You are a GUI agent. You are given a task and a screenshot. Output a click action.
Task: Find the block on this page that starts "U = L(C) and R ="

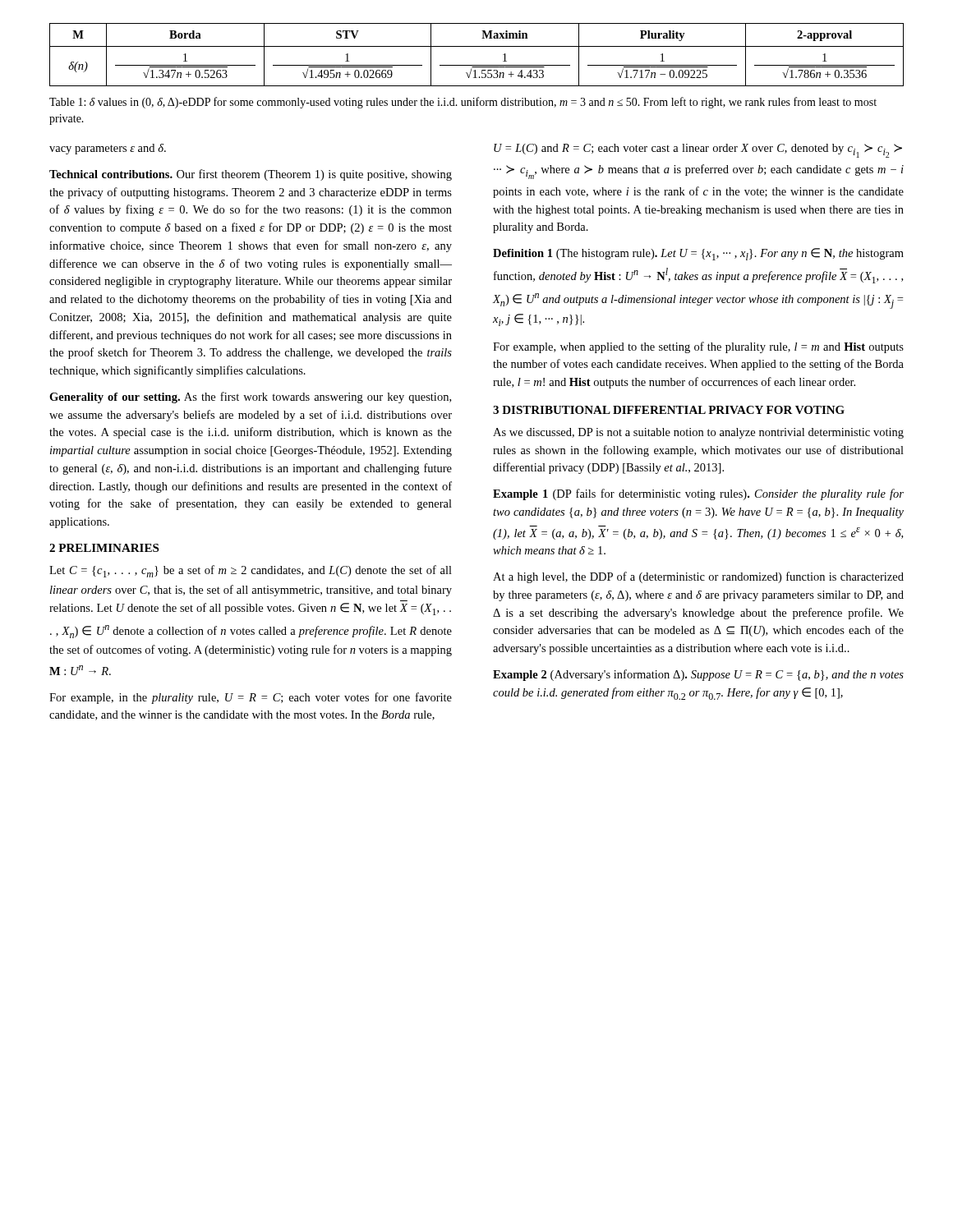pyautogui.click(x=698, y=188)
